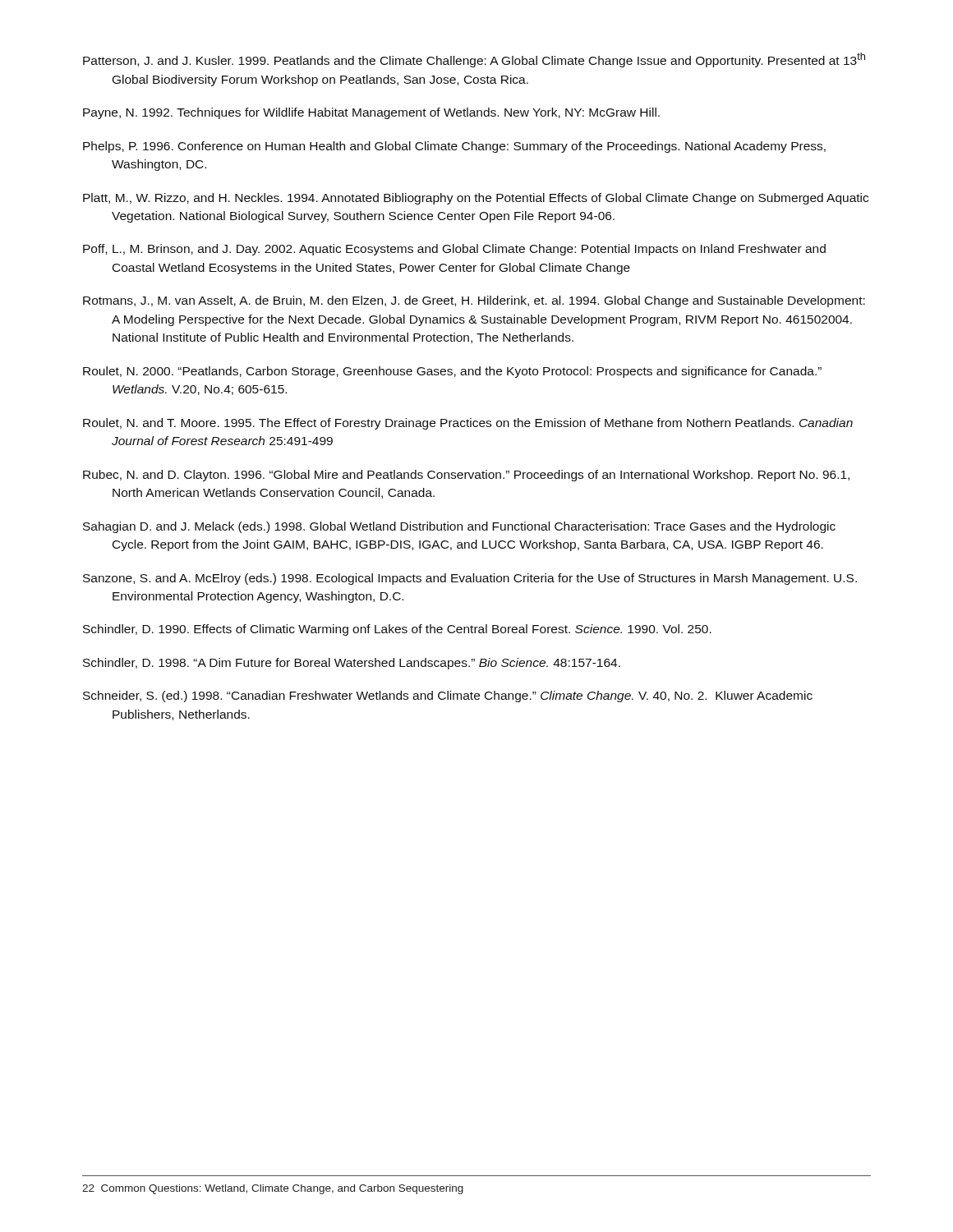Locate the block of text that opens with "Patterson, J. and"

click(474, 68)
